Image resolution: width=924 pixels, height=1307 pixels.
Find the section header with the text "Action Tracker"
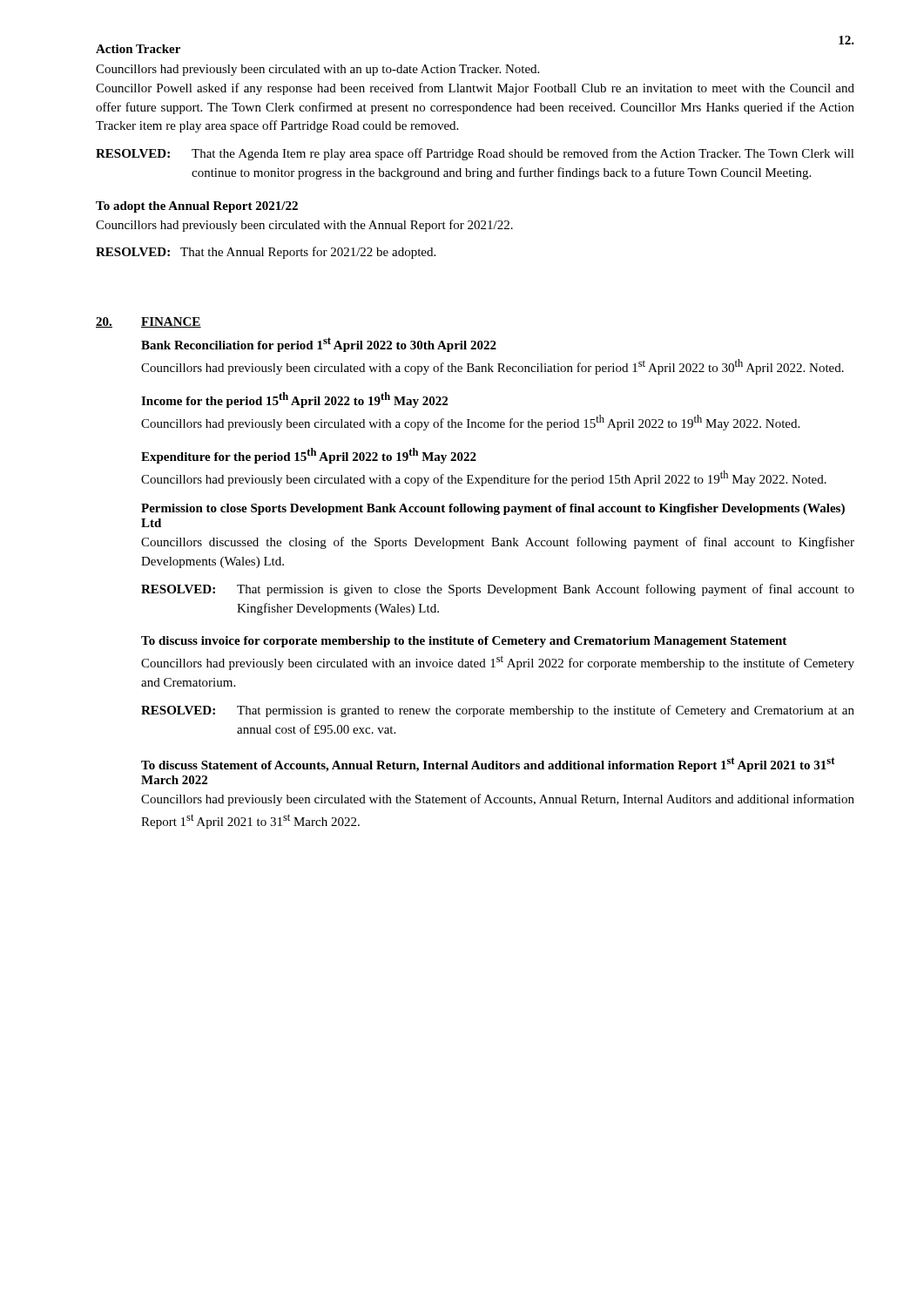coord(138,49)
